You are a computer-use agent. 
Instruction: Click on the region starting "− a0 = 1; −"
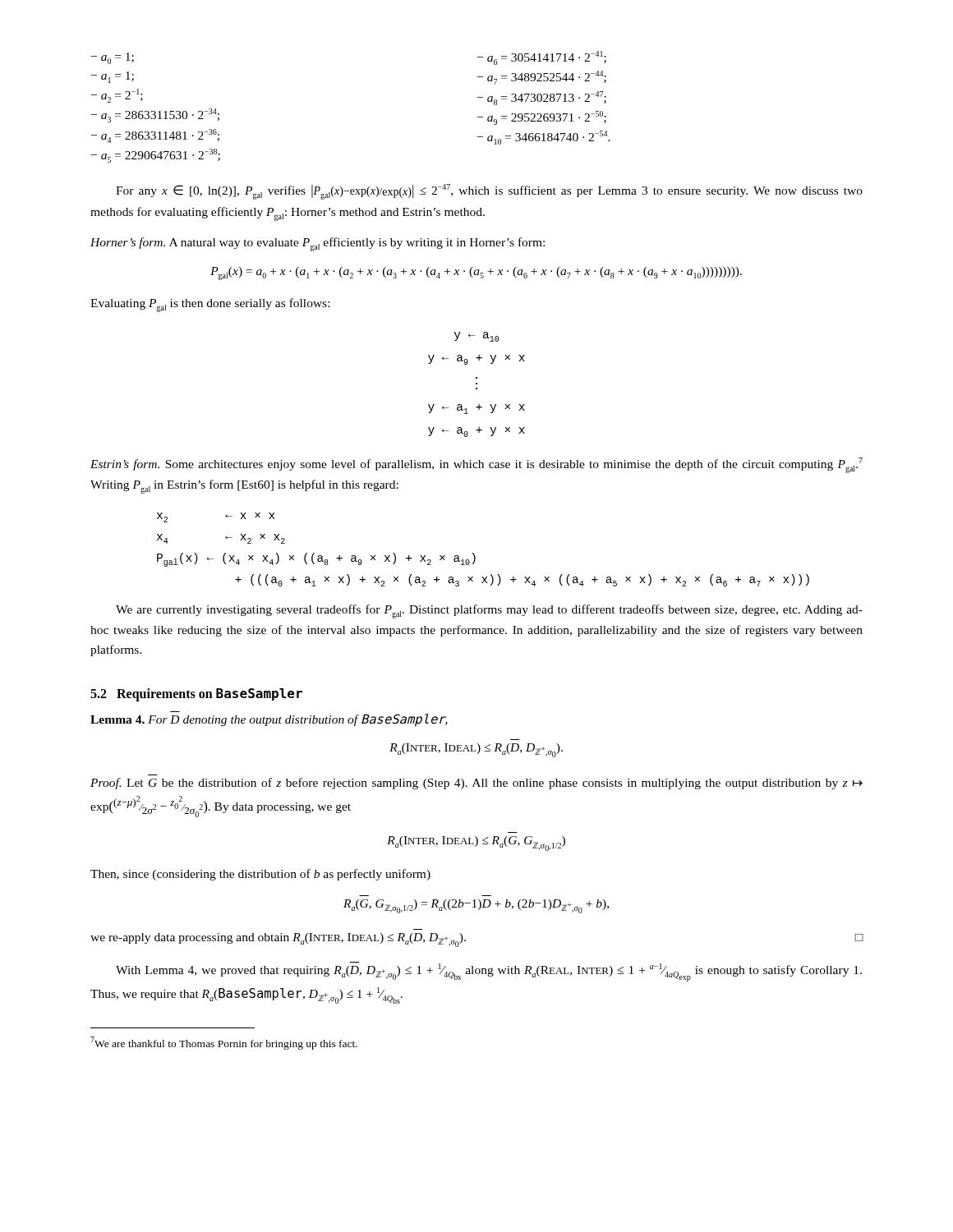(x=476, y=108)
